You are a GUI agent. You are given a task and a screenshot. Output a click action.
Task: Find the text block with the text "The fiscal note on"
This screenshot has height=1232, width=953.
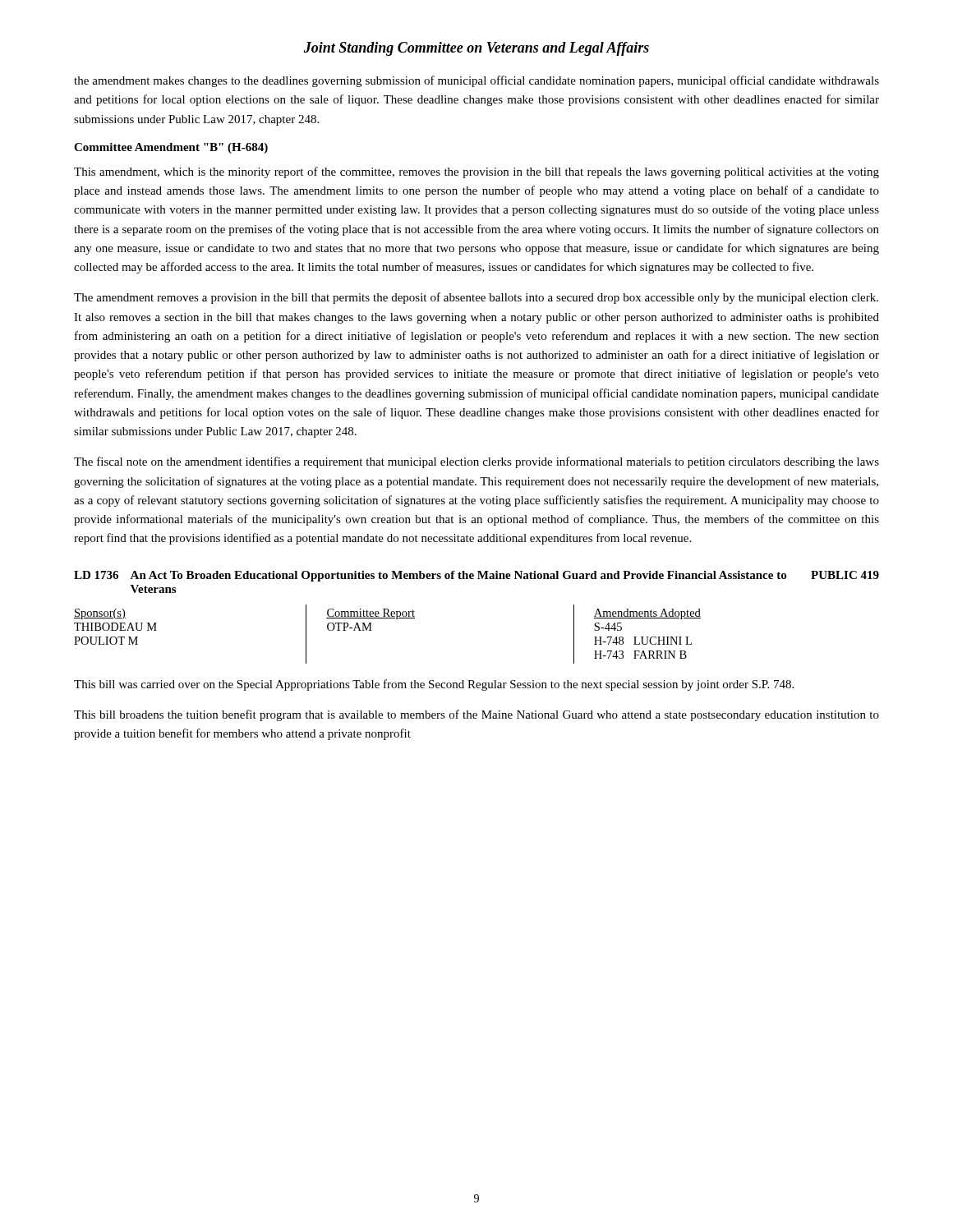[x=476, y=500]
